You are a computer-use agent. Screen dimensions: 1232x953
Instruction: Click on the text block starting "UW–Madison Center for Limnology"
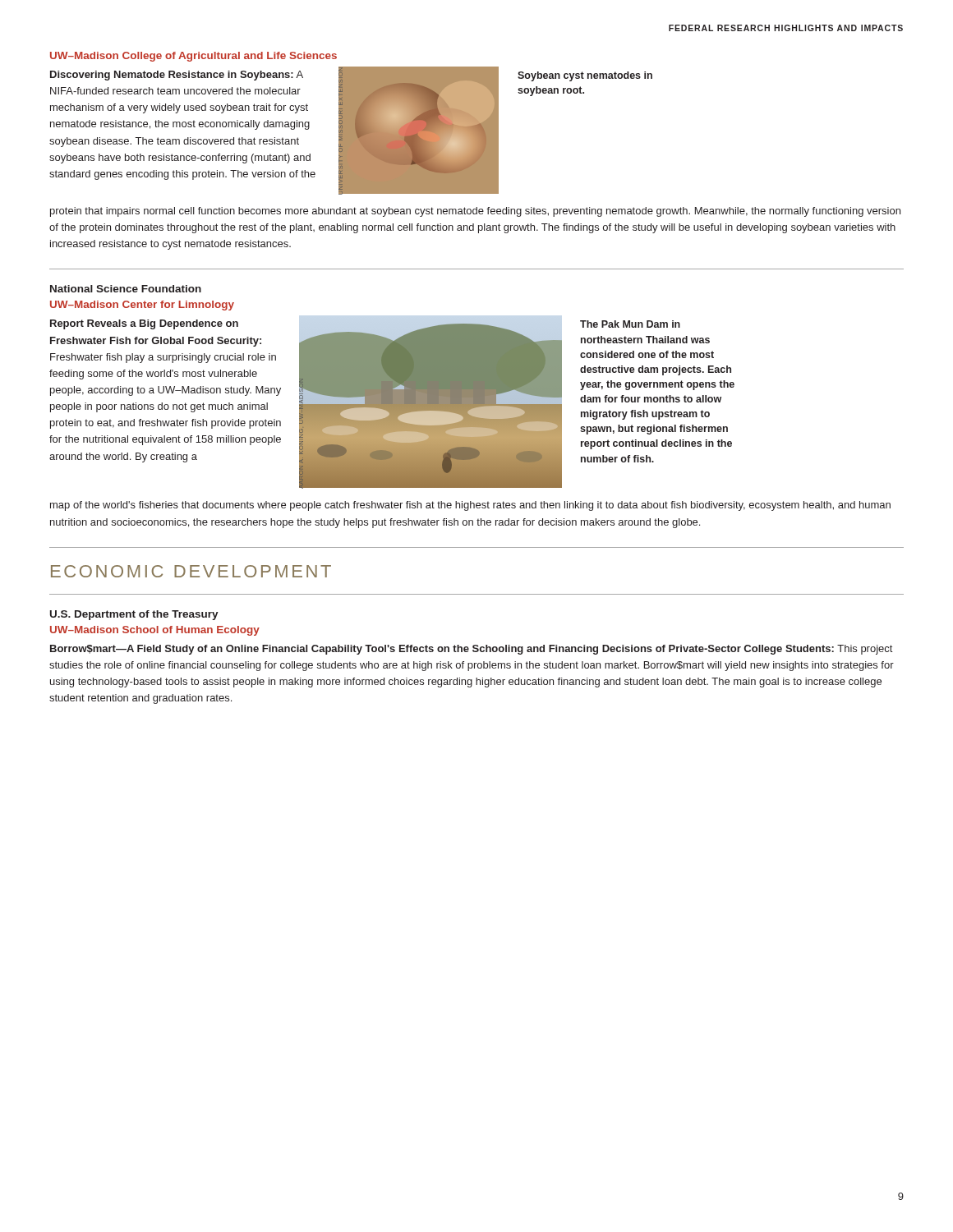pyautogui.click(x=142, y=305)
